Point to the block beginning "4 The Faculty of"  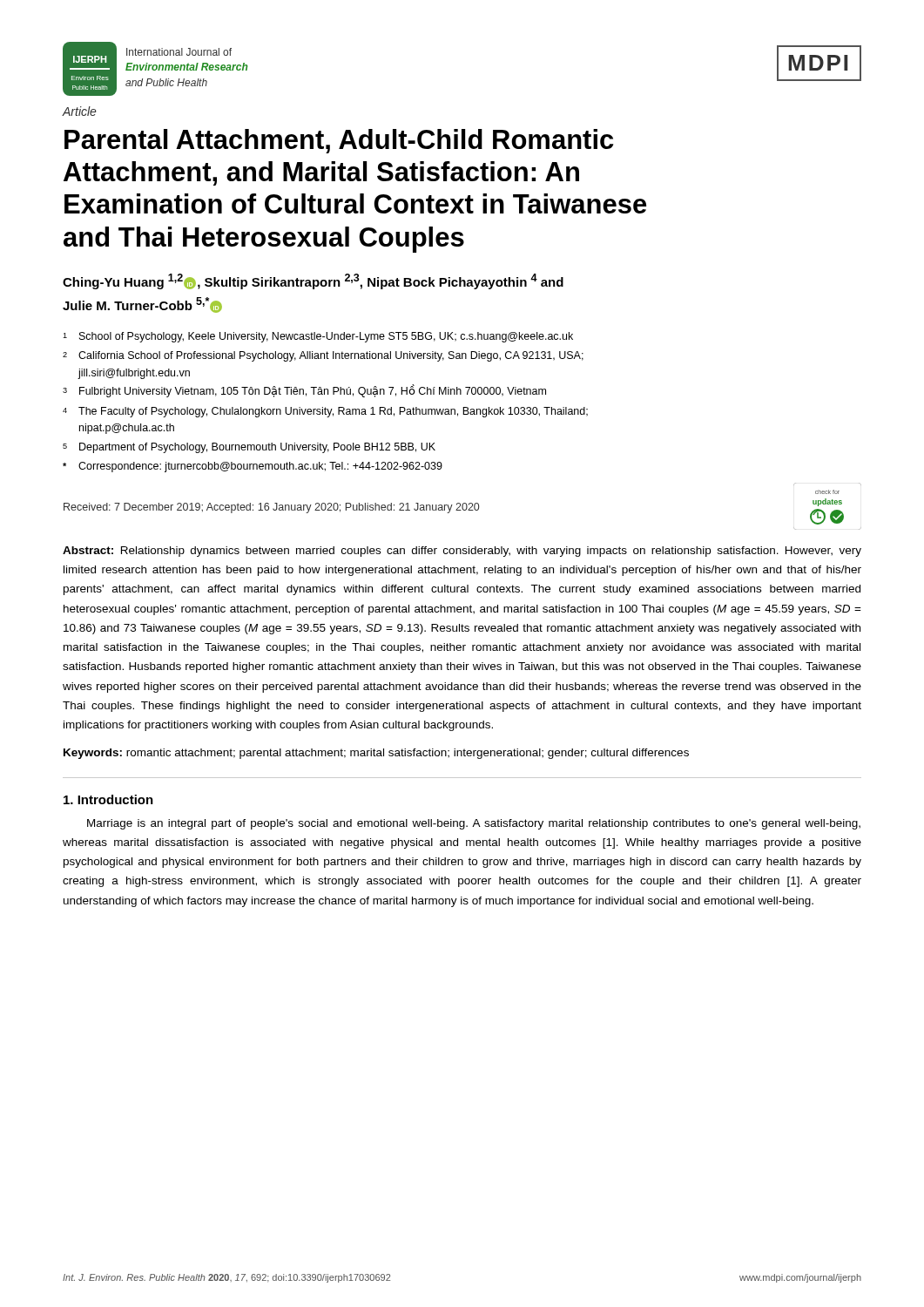pyautogui.click(x=326, y=420)
